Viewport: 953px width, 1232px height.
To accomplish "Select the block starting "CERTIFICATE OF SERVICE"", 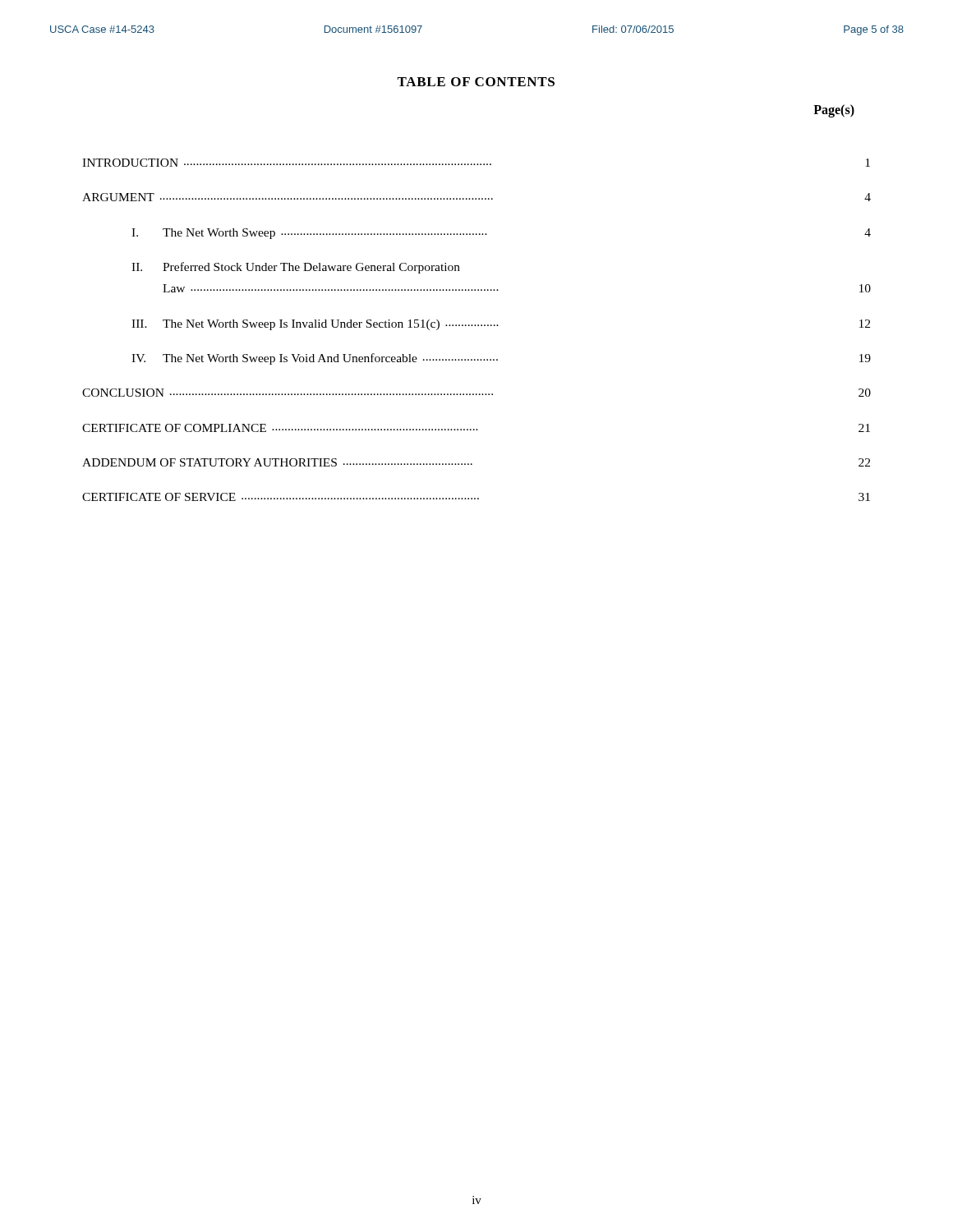I will point(476,497).
